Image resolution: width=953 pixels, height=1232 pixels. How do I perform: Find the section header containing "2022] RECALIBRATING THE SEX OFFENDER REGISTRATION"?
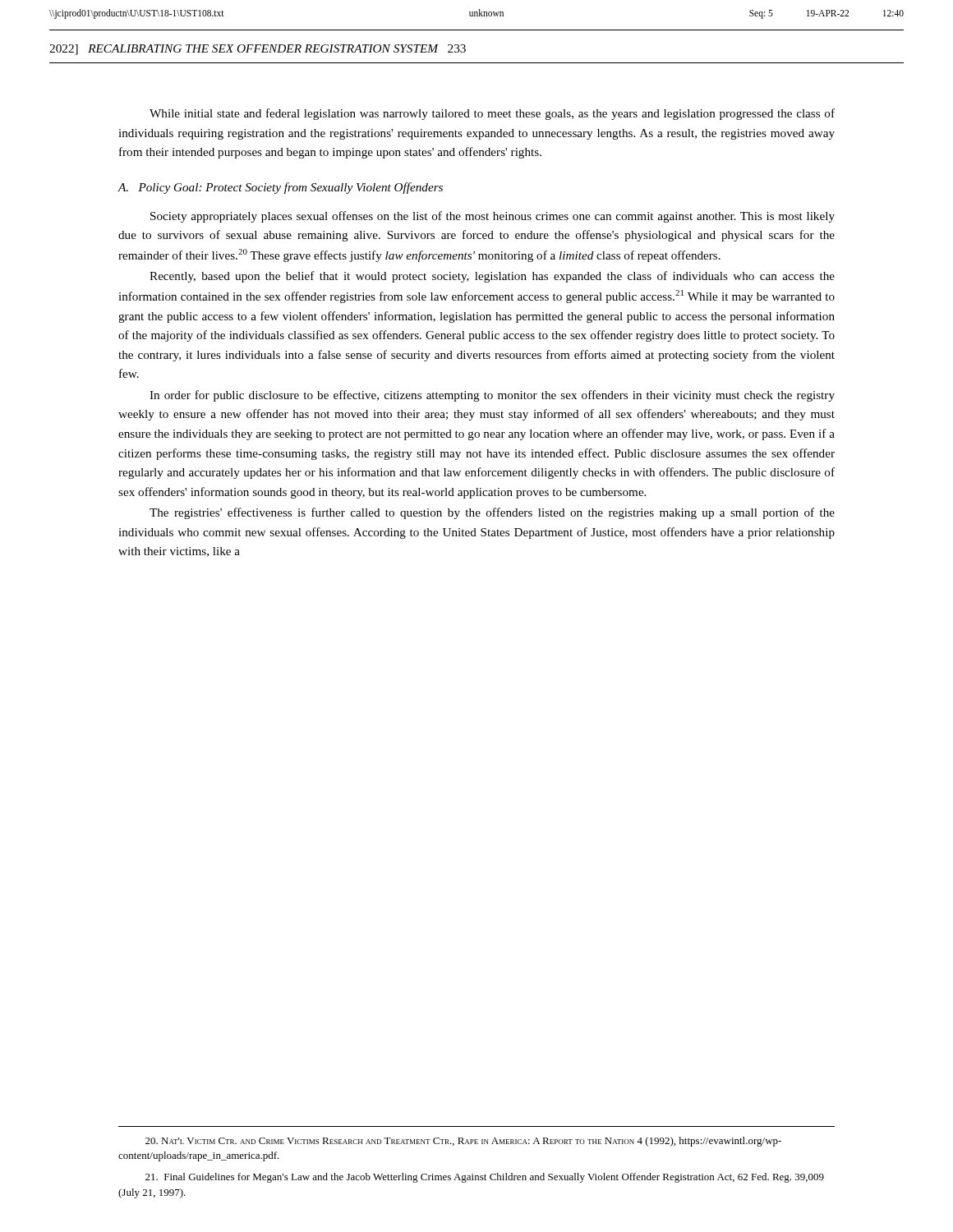coord(258,48)
